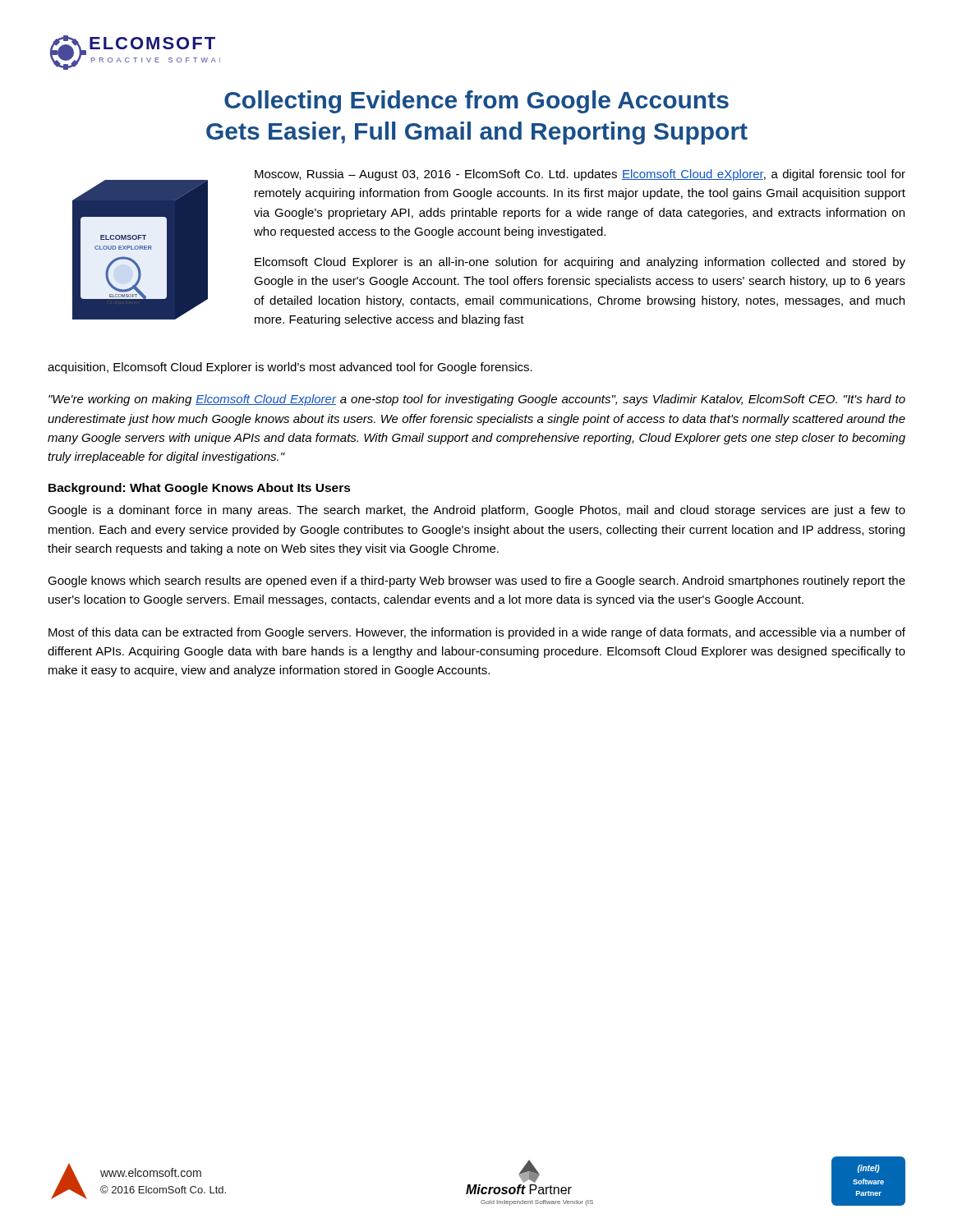
Task: Click on the photo
Action: 140,255
